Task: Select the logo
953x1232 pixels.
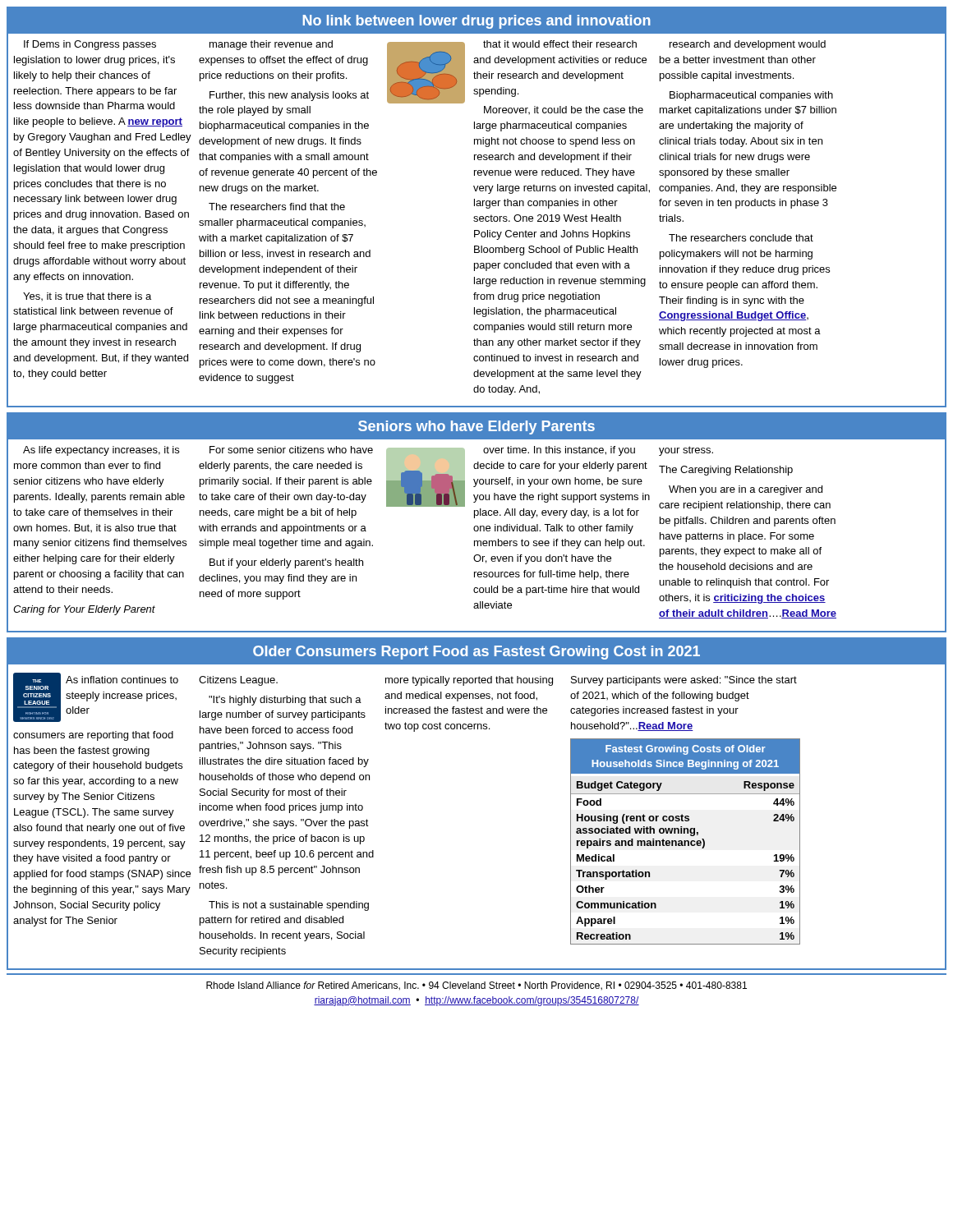Action: (x=37, y=698)
